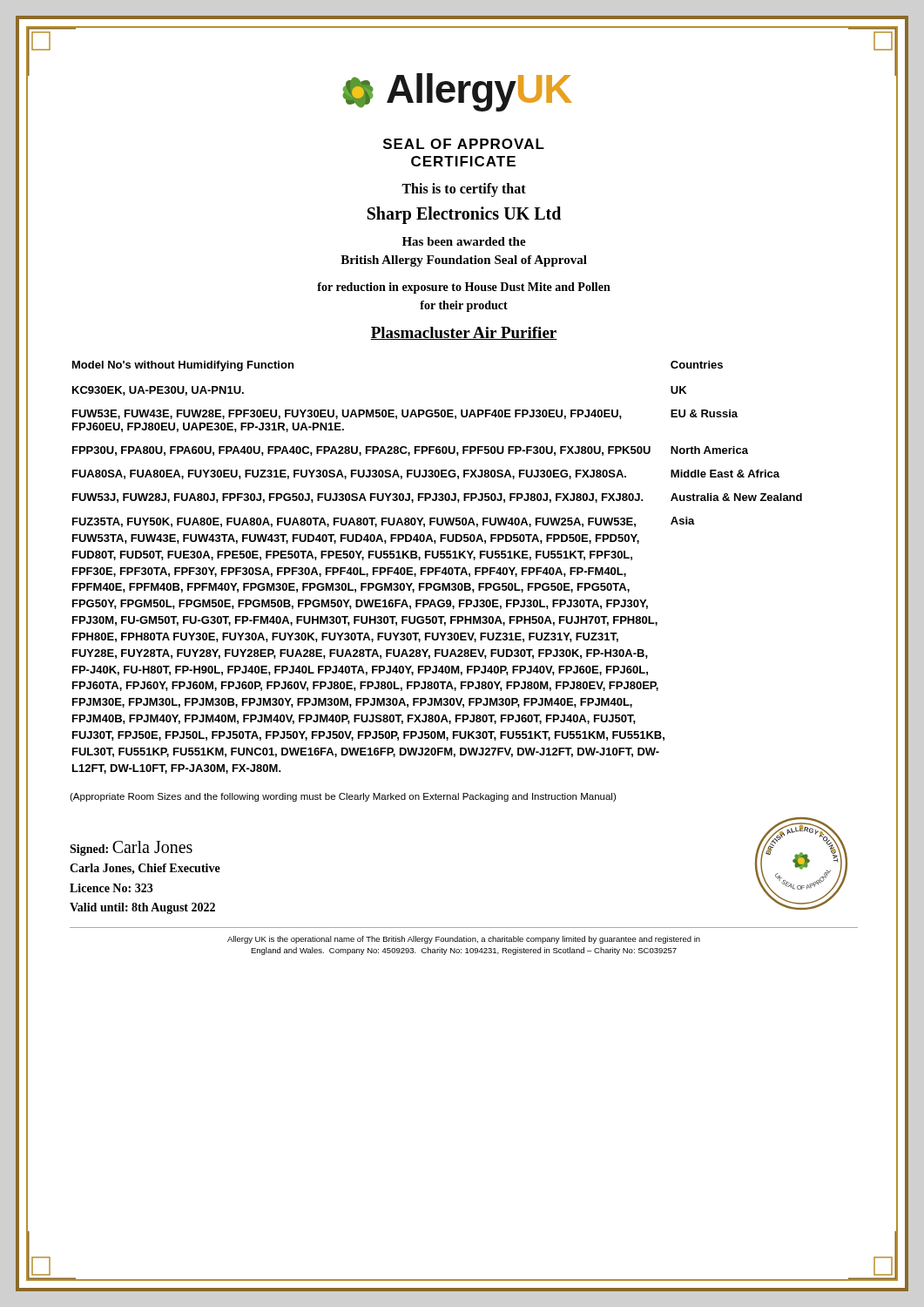Image resolution: width=924 pixels, height=1307 pixels.
Task: Click on the text block starting "Has been awarded"
Action: 464,250
